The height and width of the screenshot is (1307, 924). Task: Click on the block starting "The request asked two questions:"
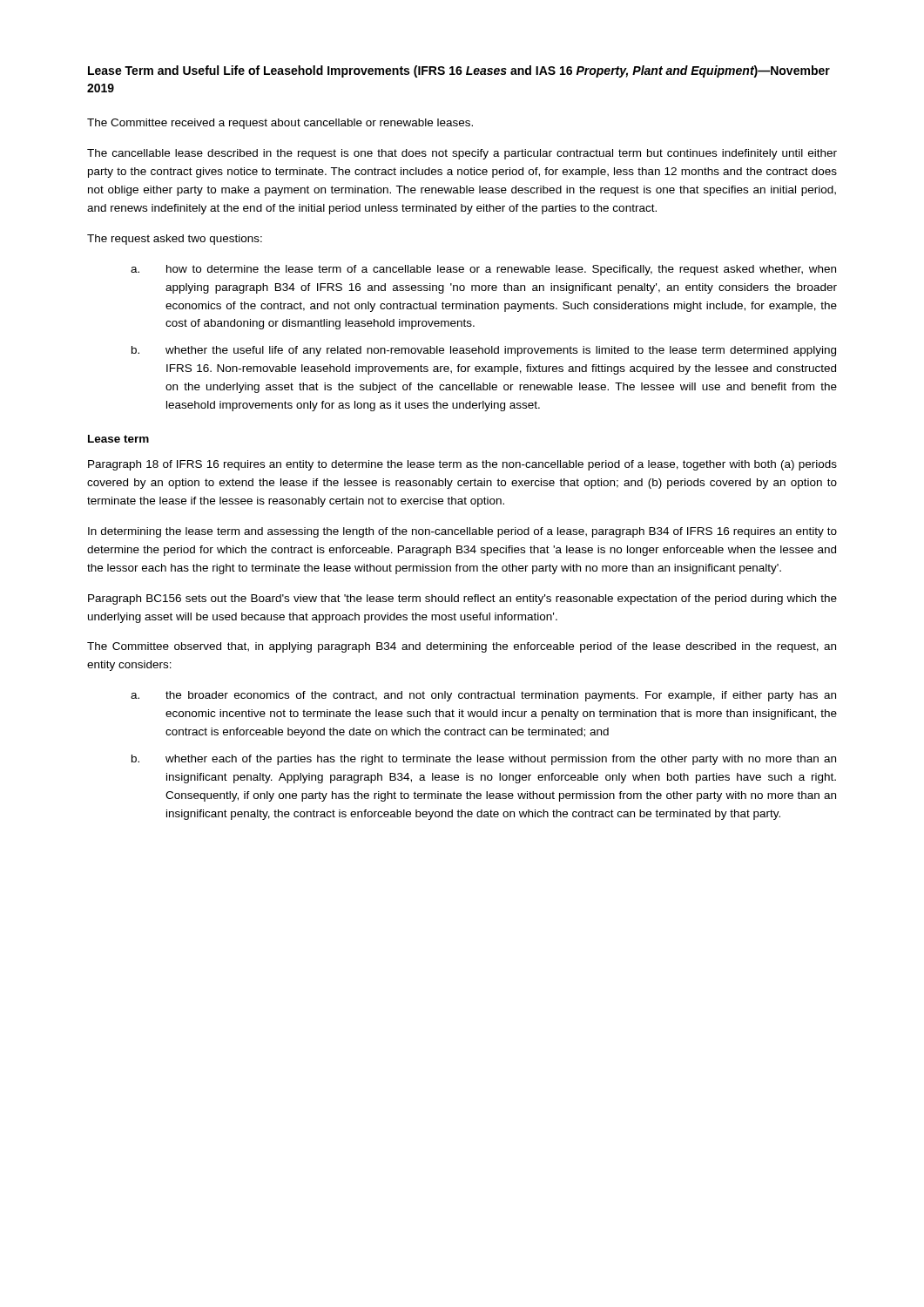pyautogui.click(x=175, y=238)
